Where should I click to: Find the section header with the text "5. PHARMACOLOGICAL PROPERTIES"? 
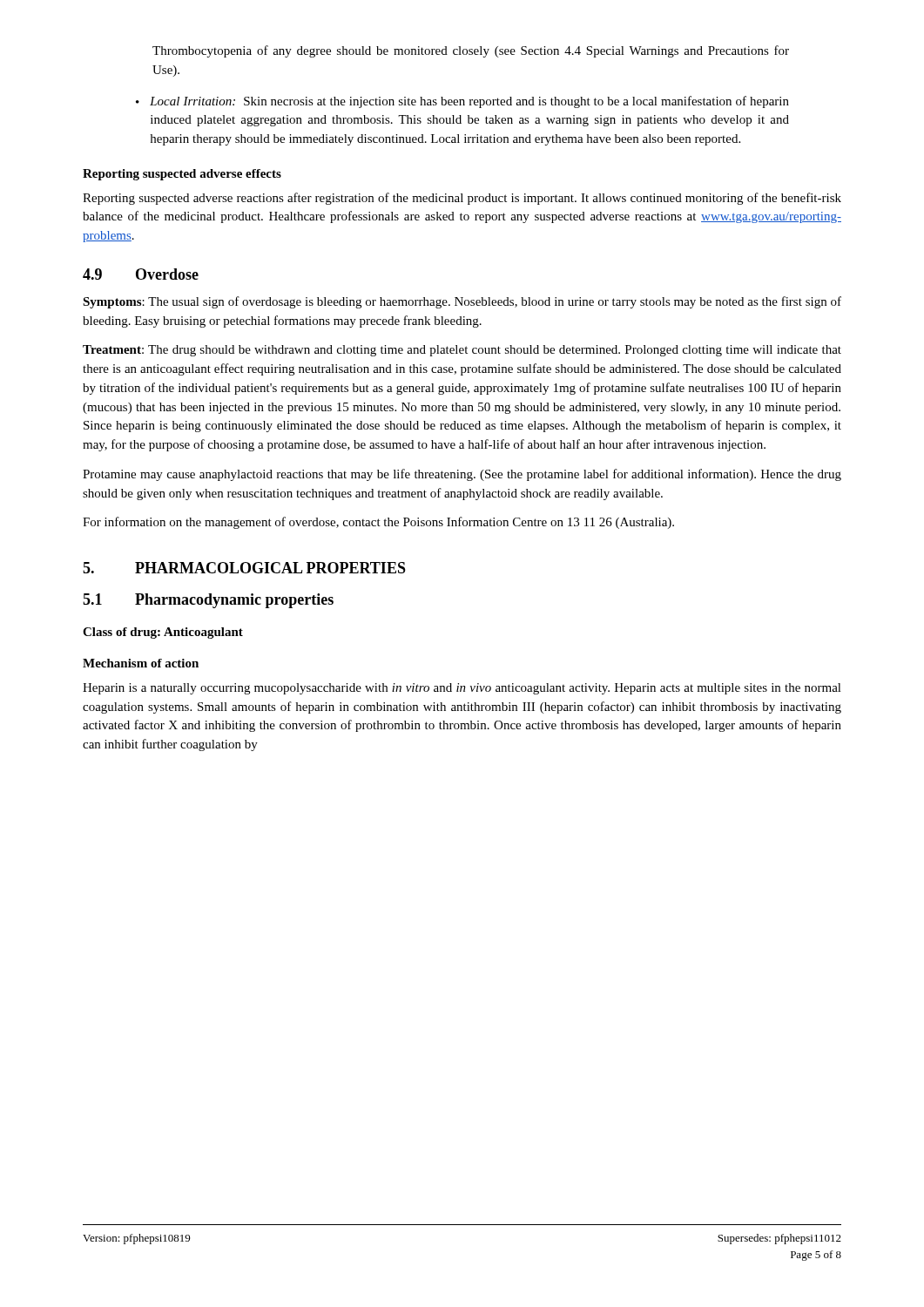coord(244,568)
